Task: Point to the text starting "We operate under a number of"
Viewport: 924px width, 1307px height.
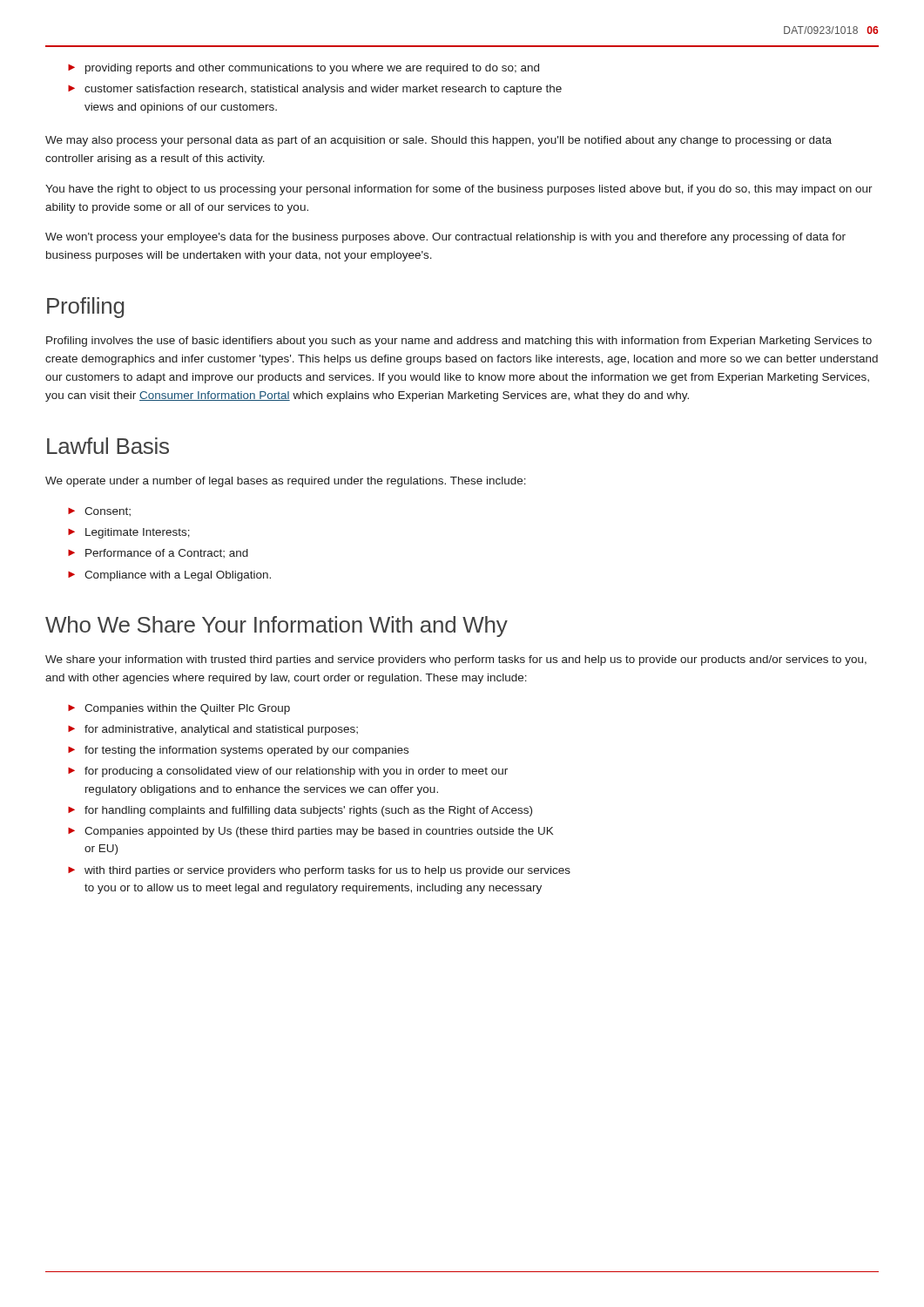Action: click(286, 480)
